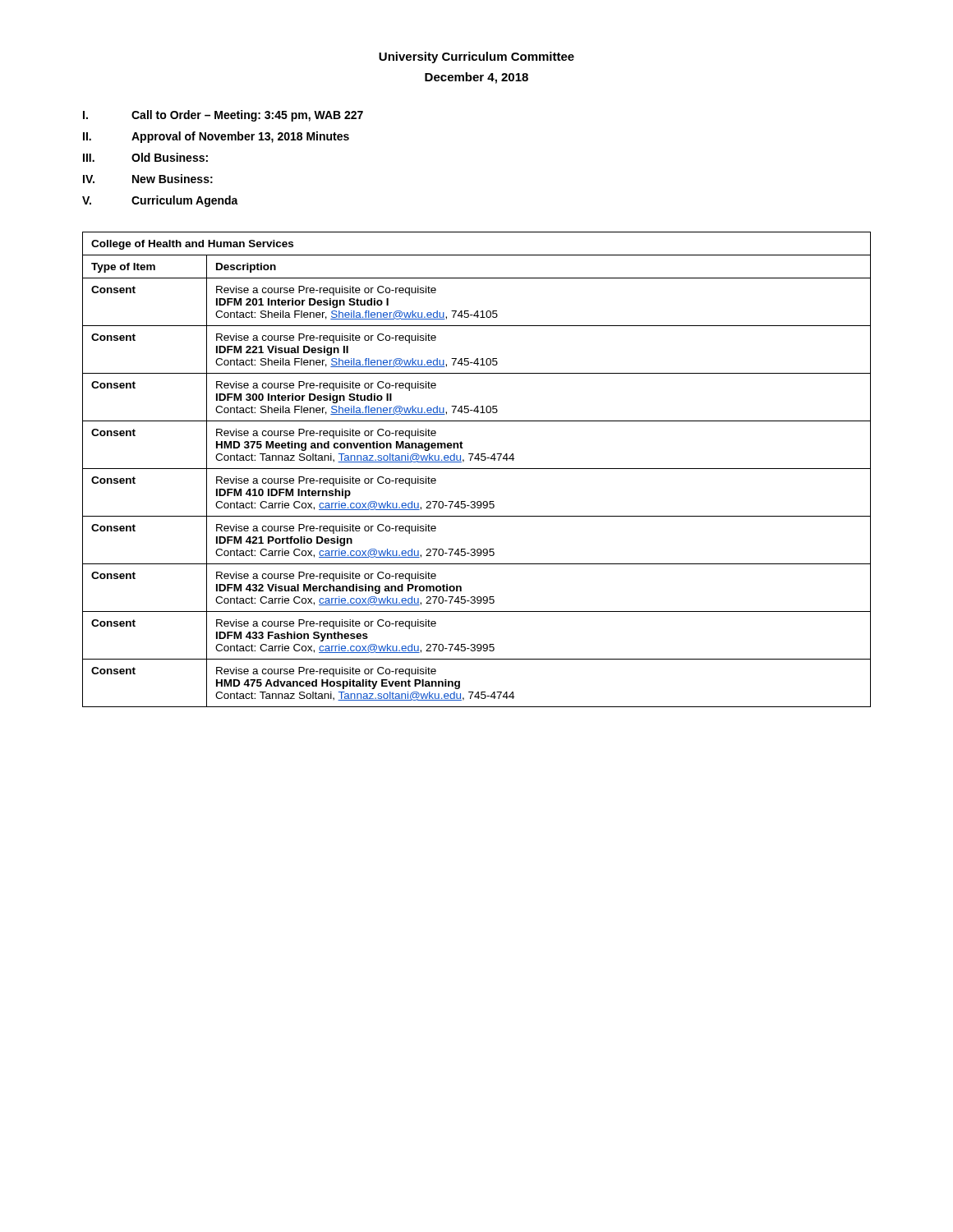Viewport: 953px width, 1232px height.
Task: Click where it says "III. Old Business:"
Action: pos(145,158)
